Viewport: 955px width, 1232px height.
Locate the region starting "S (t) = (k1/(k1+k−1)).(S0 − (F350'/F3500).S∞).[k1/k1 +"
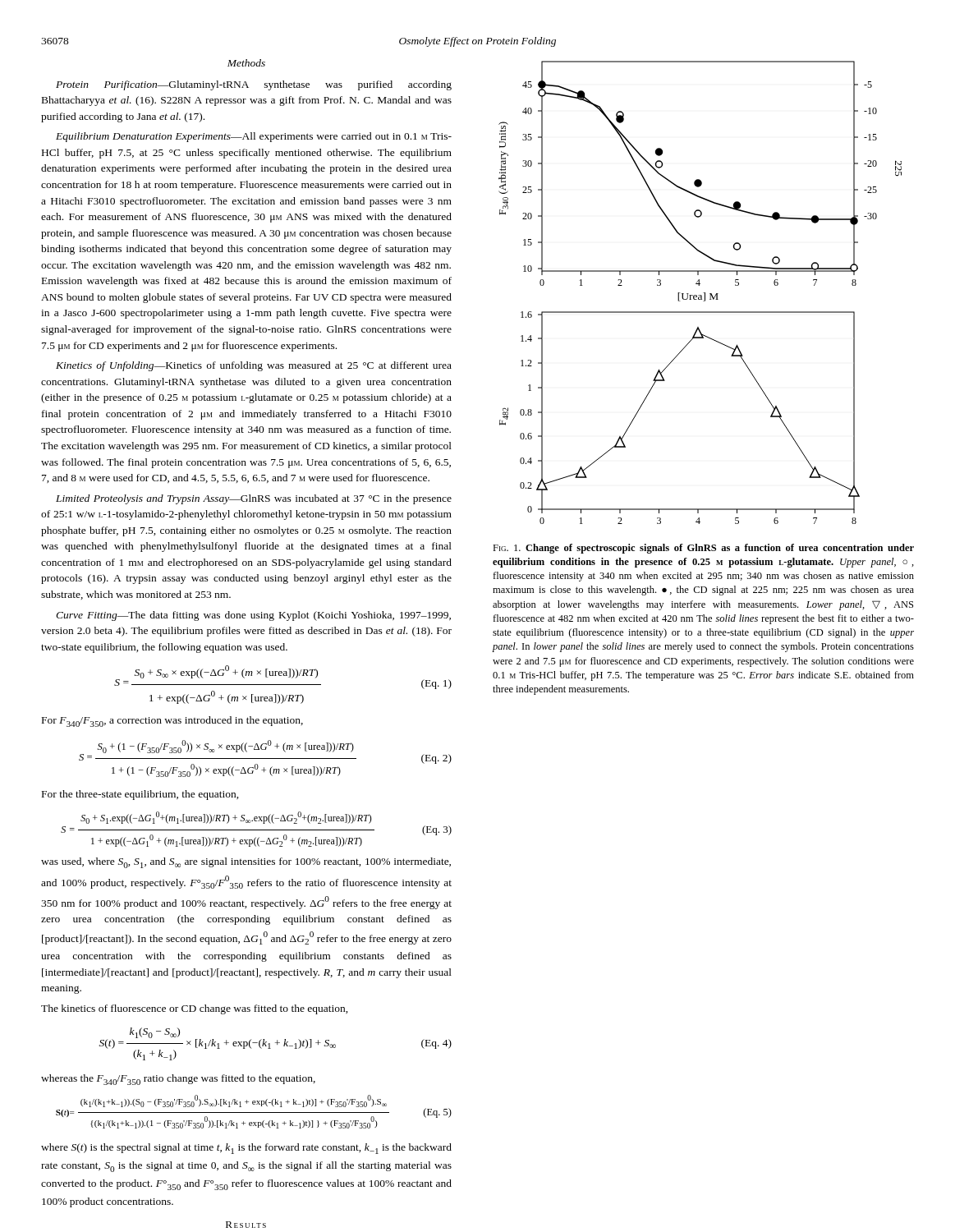[x=246, y=1113]
